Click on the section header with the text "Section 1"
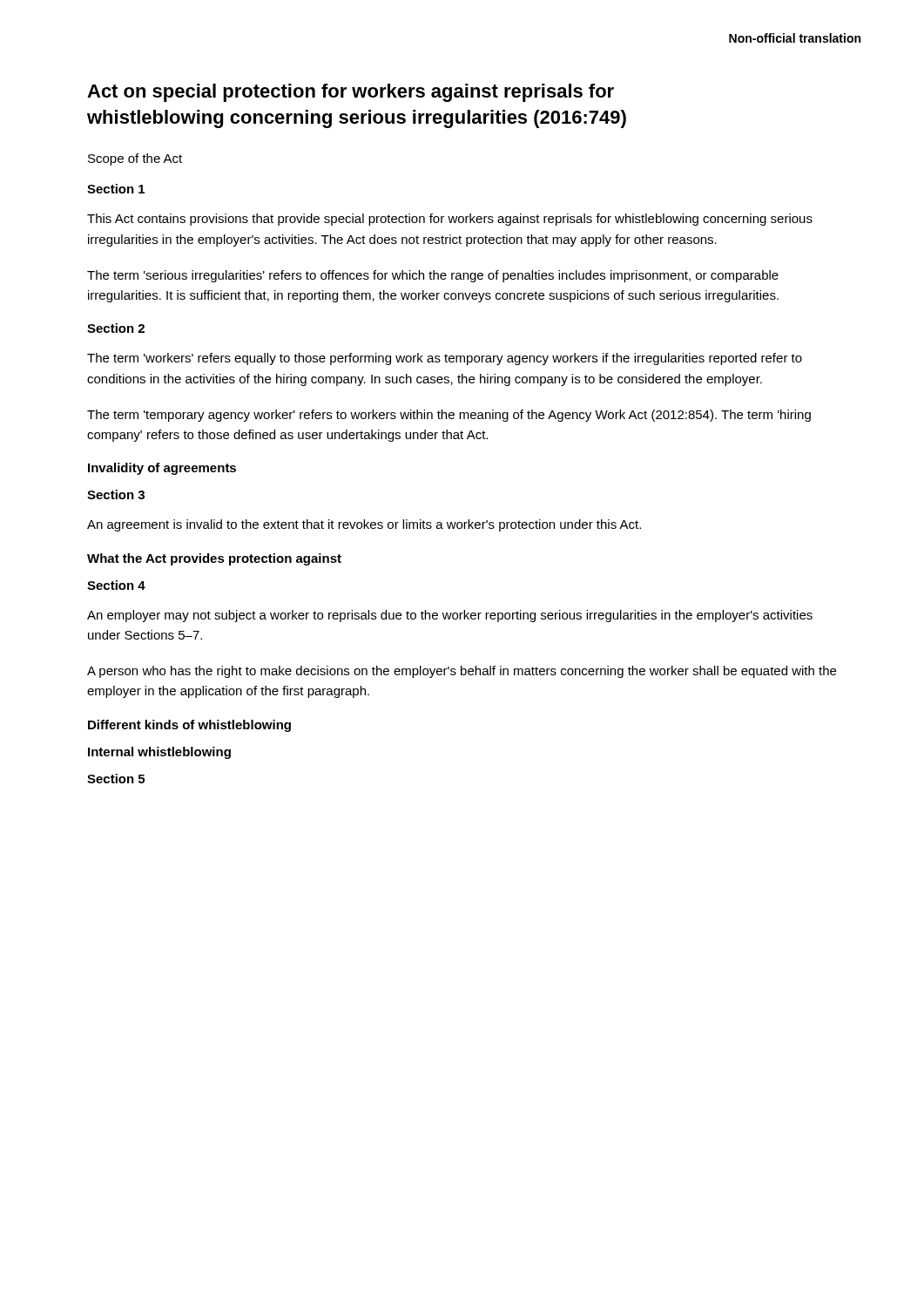The image size is (924, 1307). pos(116,189)
